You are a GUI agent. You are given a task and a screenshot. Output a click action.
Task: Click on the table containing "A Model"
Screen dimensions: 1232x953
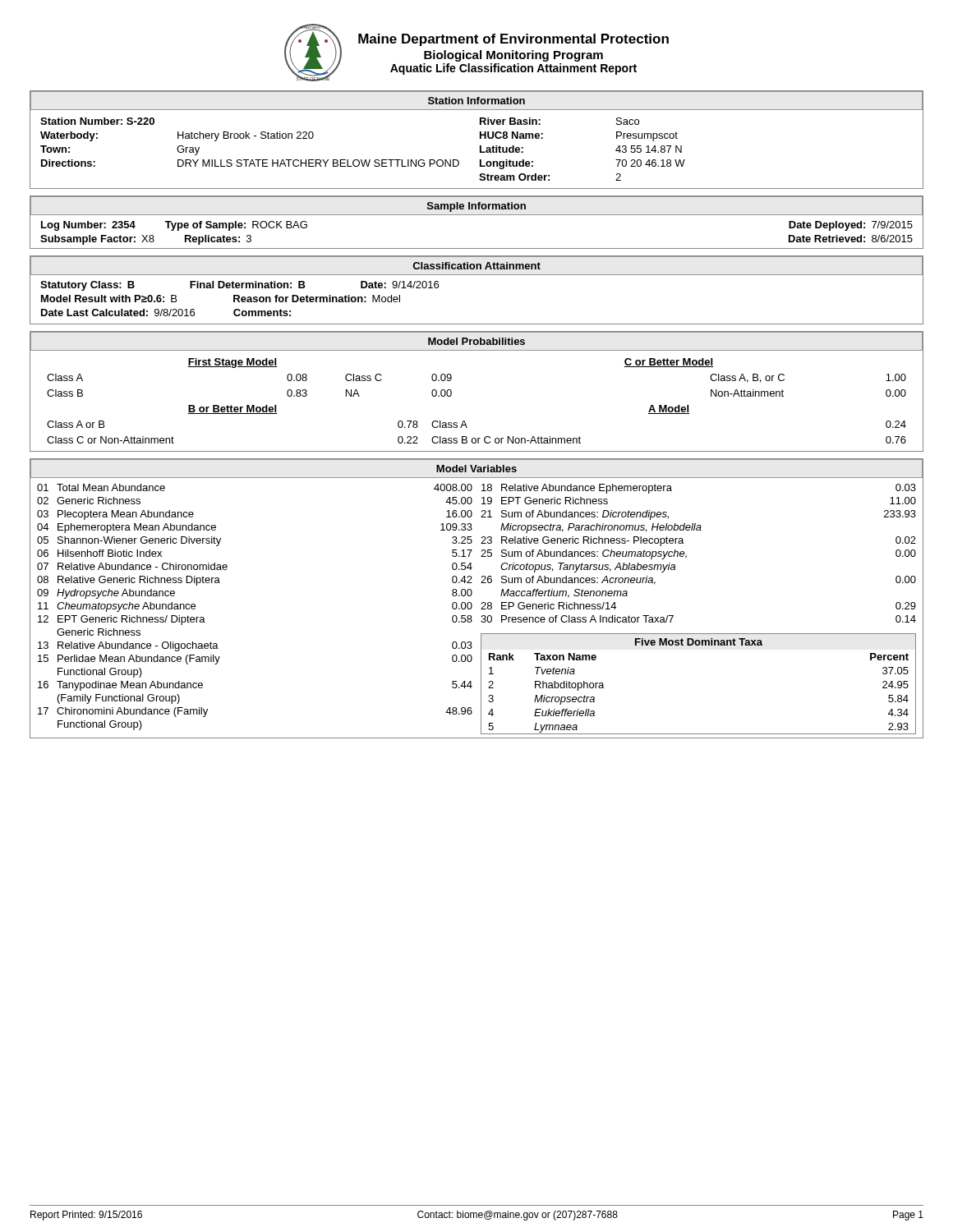tap(476, 401)
